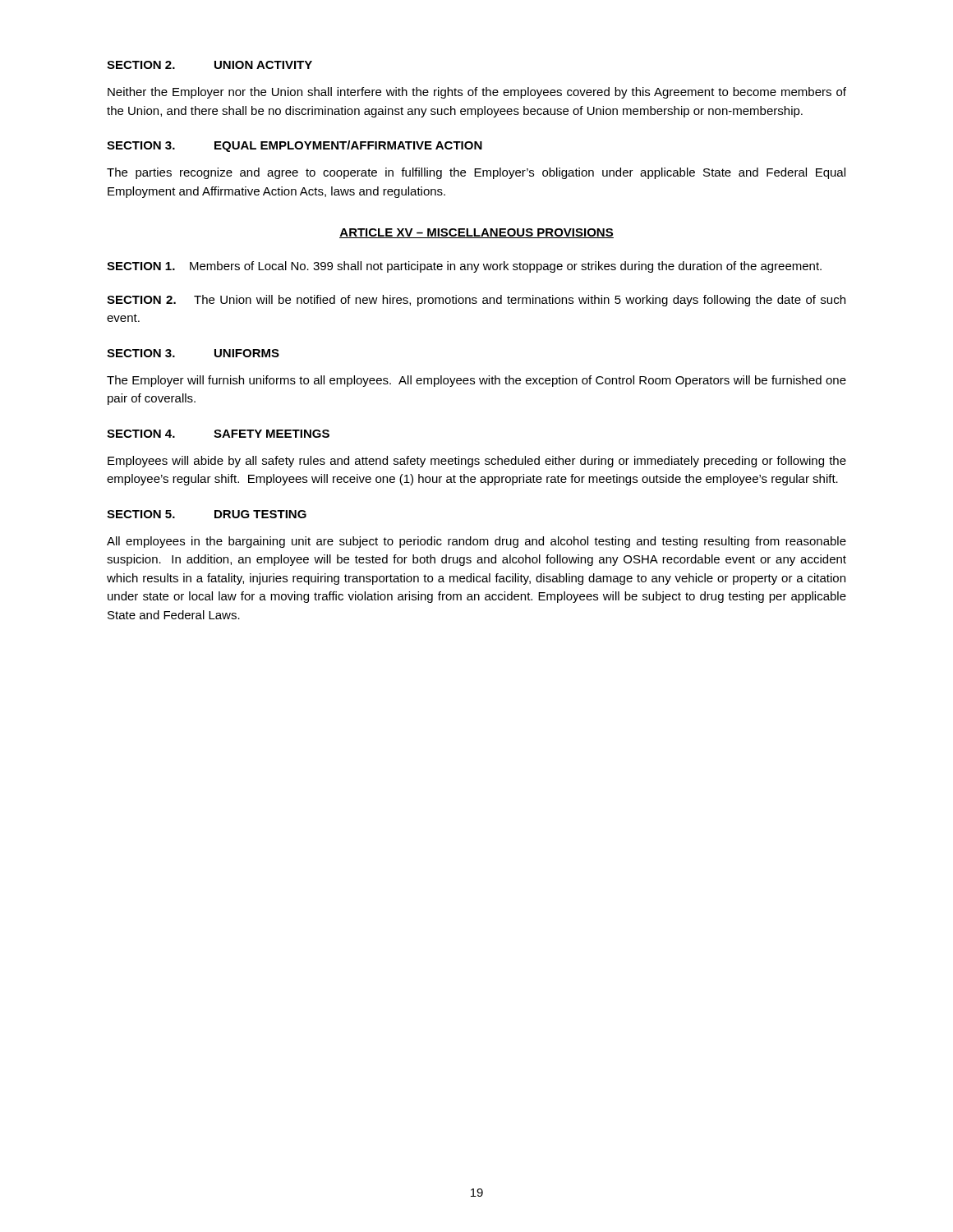Locate the text block starting "SECTION 4. SAFETY MEETINGS"
The image size is (953, 1232).
pos(218,433)
